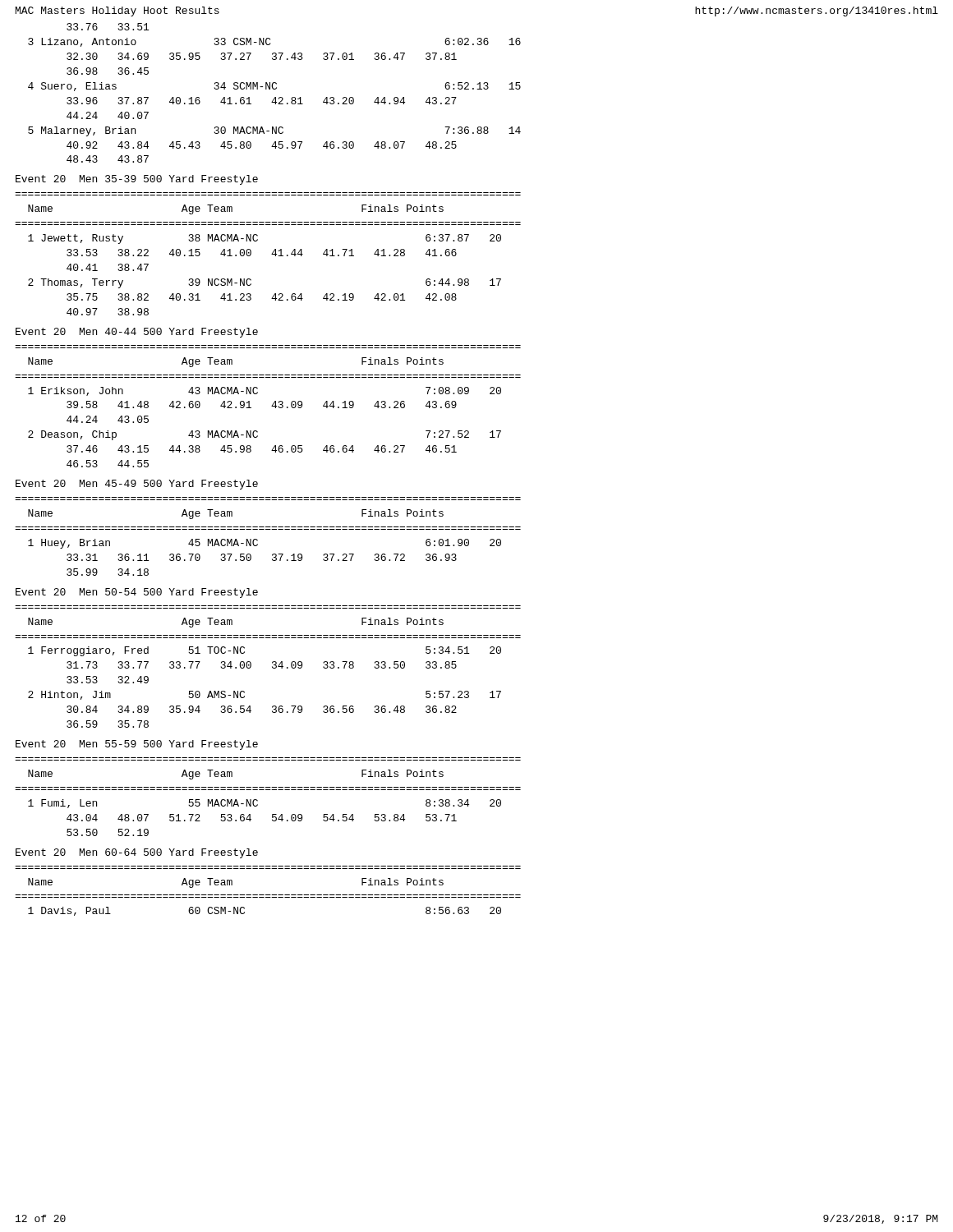Find the section header containing "Event 20 Men 55-59 500"
Image resolution: width=953 pixels, height=1232 pixels.
click(x=137, y=745)
